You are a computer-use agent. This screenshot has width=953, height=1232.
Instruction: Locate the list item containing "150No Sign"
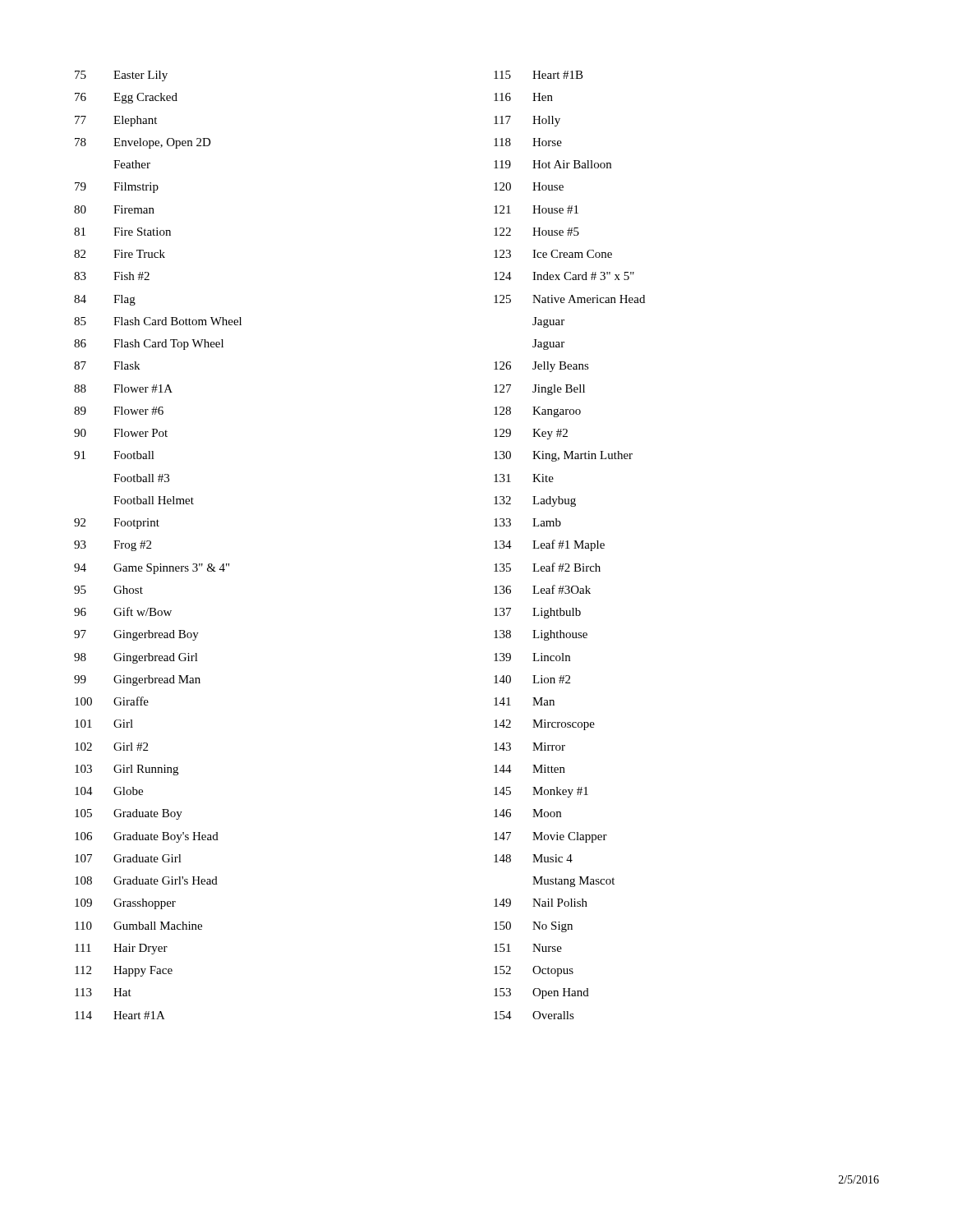533,927
